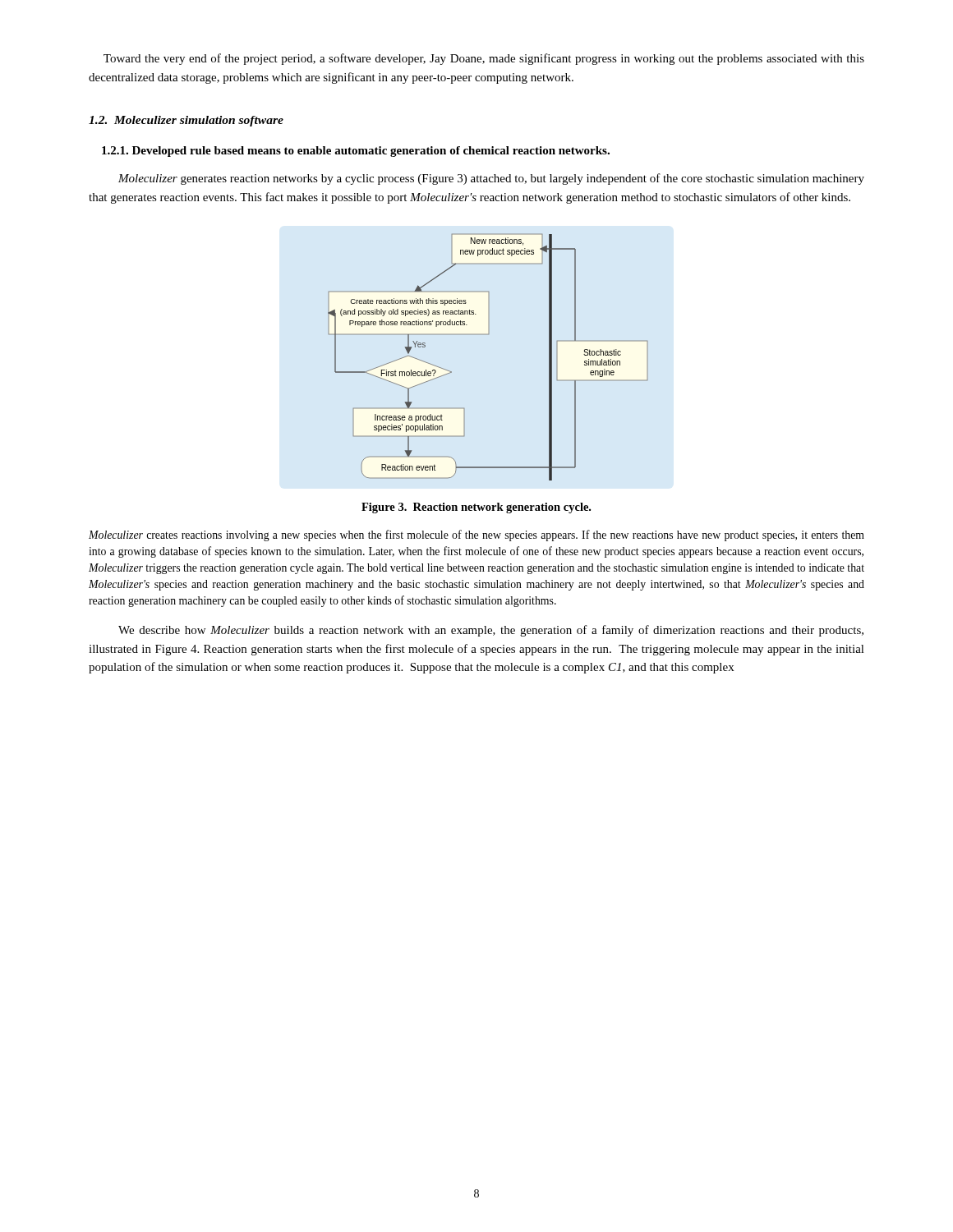Locate the caption with the text "Figure 3. Reaction network generation"

[476, 507]
